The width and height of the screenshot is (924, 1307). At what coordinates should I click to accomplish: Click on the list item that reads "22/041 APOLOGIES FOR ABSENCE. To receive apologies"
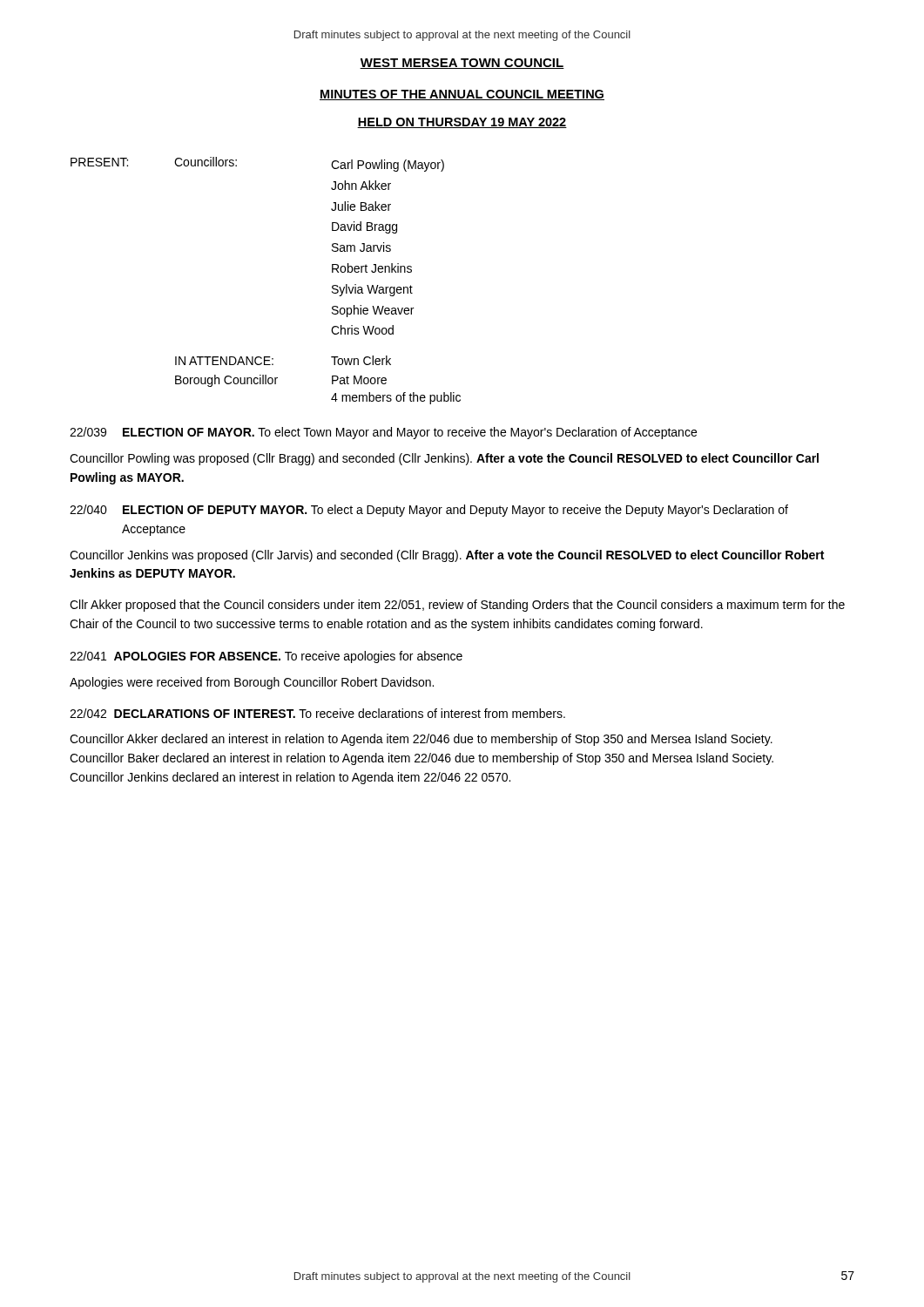tap(266, 656)
